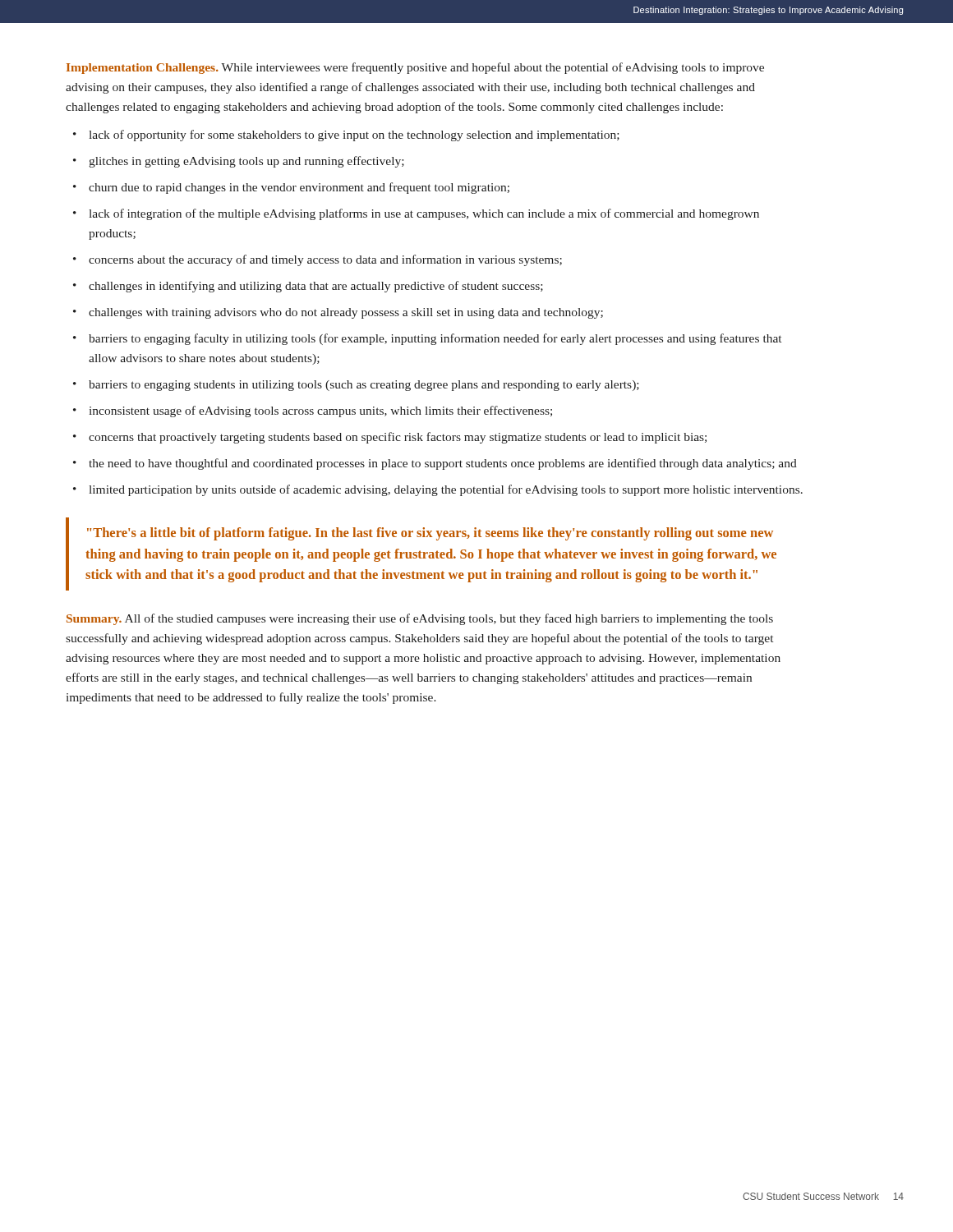Where is the passage that starts "challenges in identifying"?
Screen dimensions: 1232x953
click(x=316, y=286)
